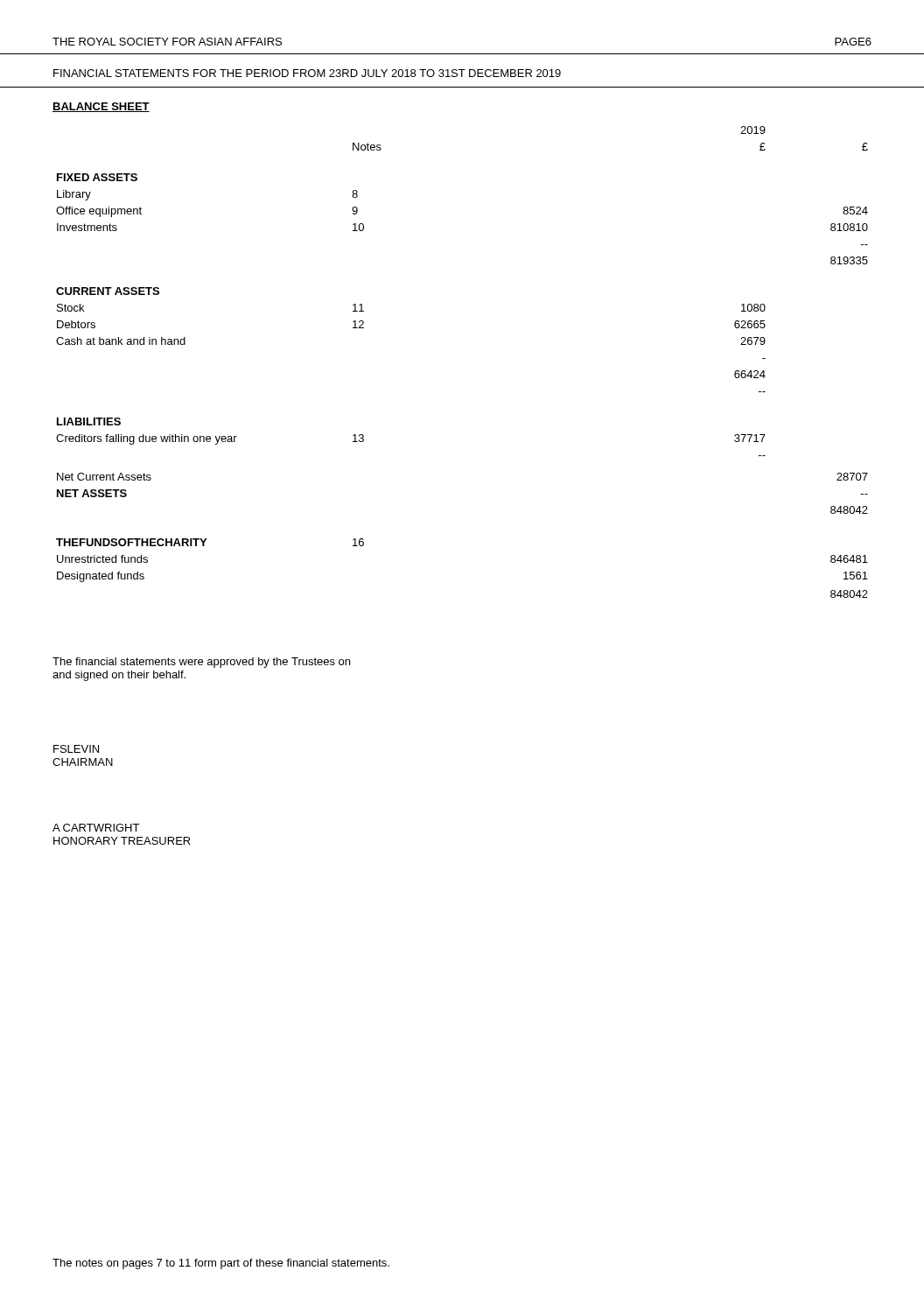Viewport: 924px width, 1313px height.
Task: Point to the region starting "BALANCE SHEET"
Action: pyautogui.click(x=101, y=106)
